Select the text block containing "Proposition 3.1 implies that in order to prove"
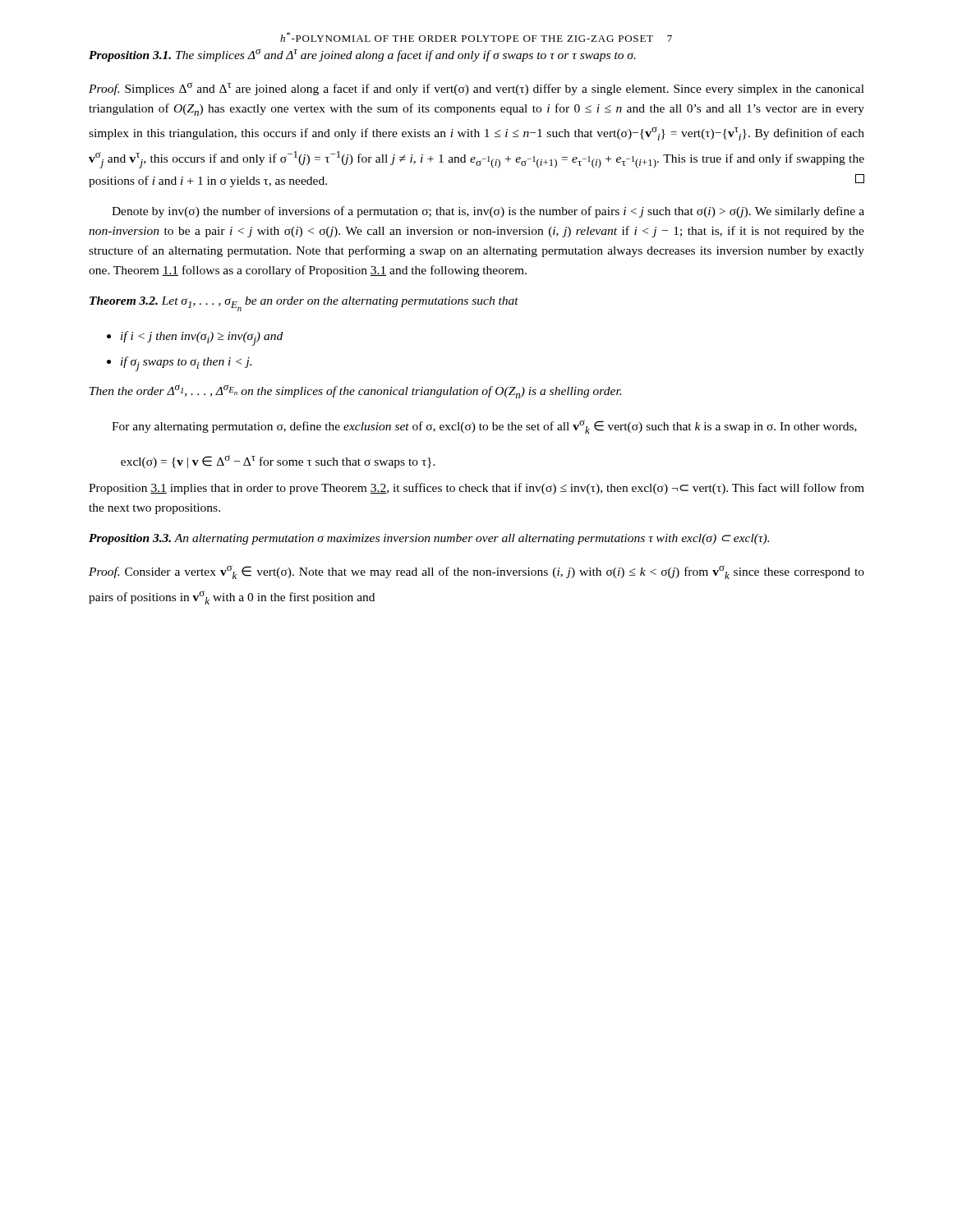This screenshot has width=953, height=1232. [x=476, y=498]
